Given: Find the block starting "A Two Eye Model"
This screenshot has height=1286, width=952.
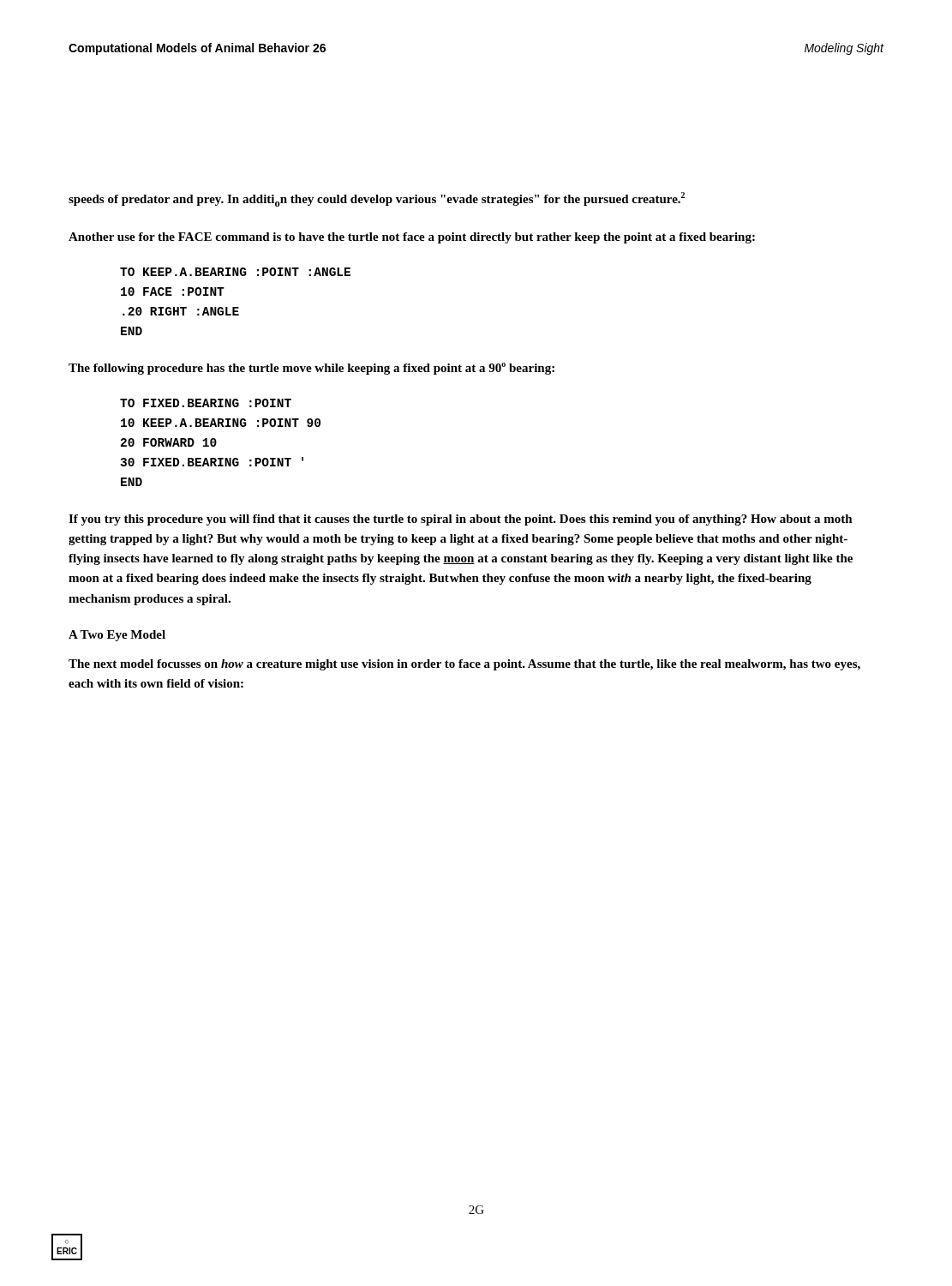Looking at the screenshot, I should click(117, 634).
